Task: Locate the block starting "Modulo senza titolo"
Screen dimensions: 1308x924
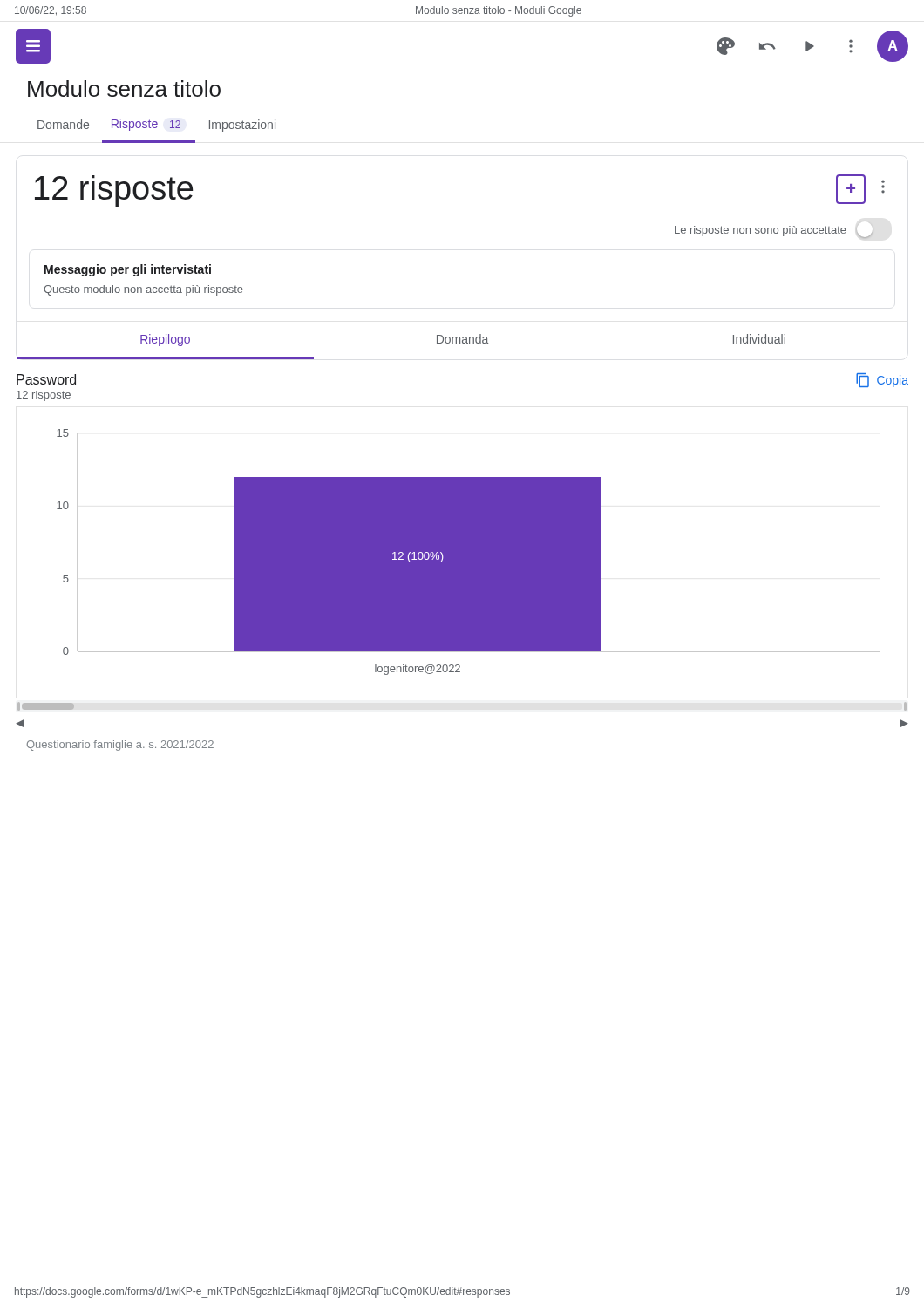Action: pyautogui.click(x=124, y=89)
